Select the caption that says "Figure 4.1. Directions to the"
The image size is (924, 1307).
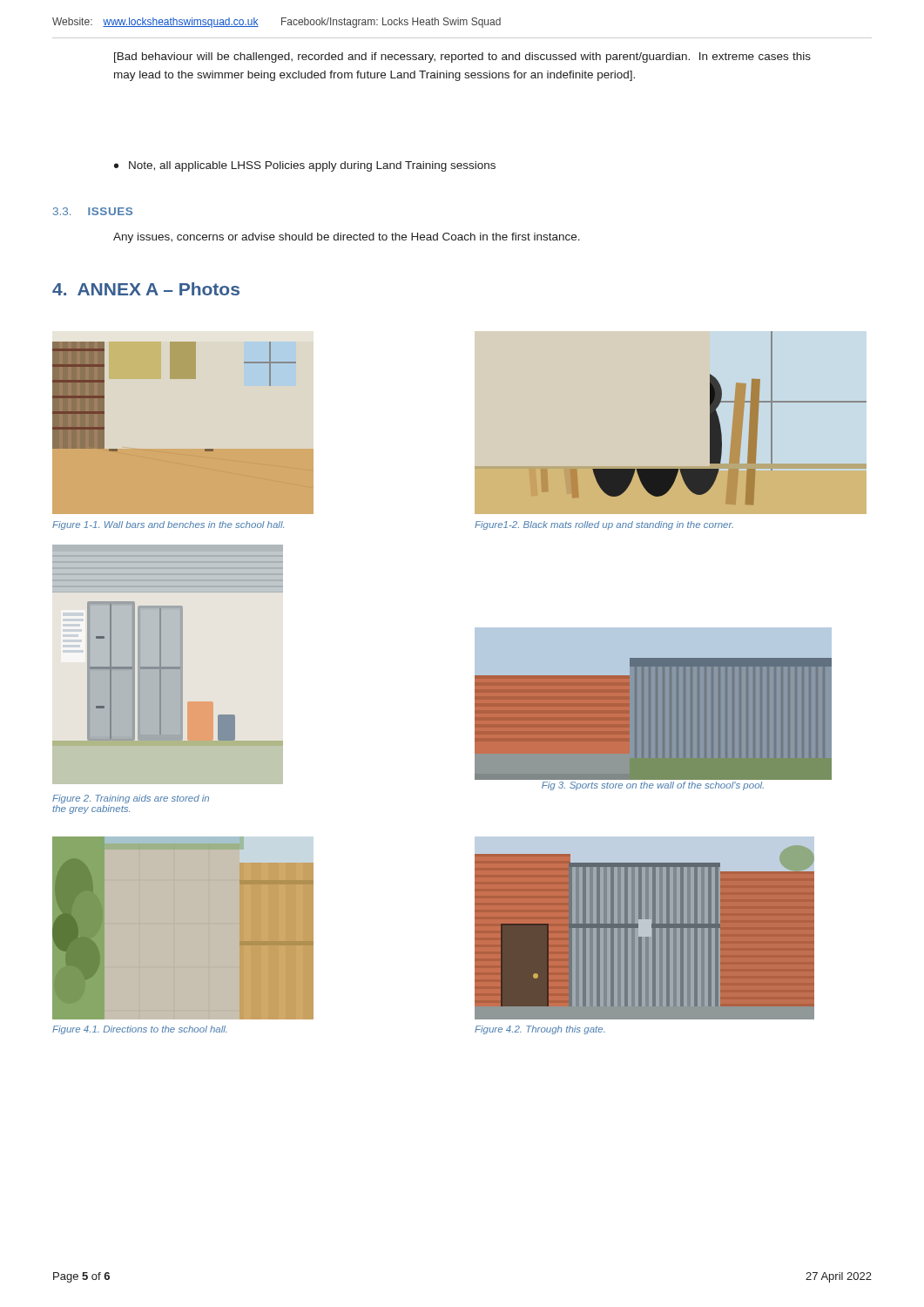[140, 1029]
